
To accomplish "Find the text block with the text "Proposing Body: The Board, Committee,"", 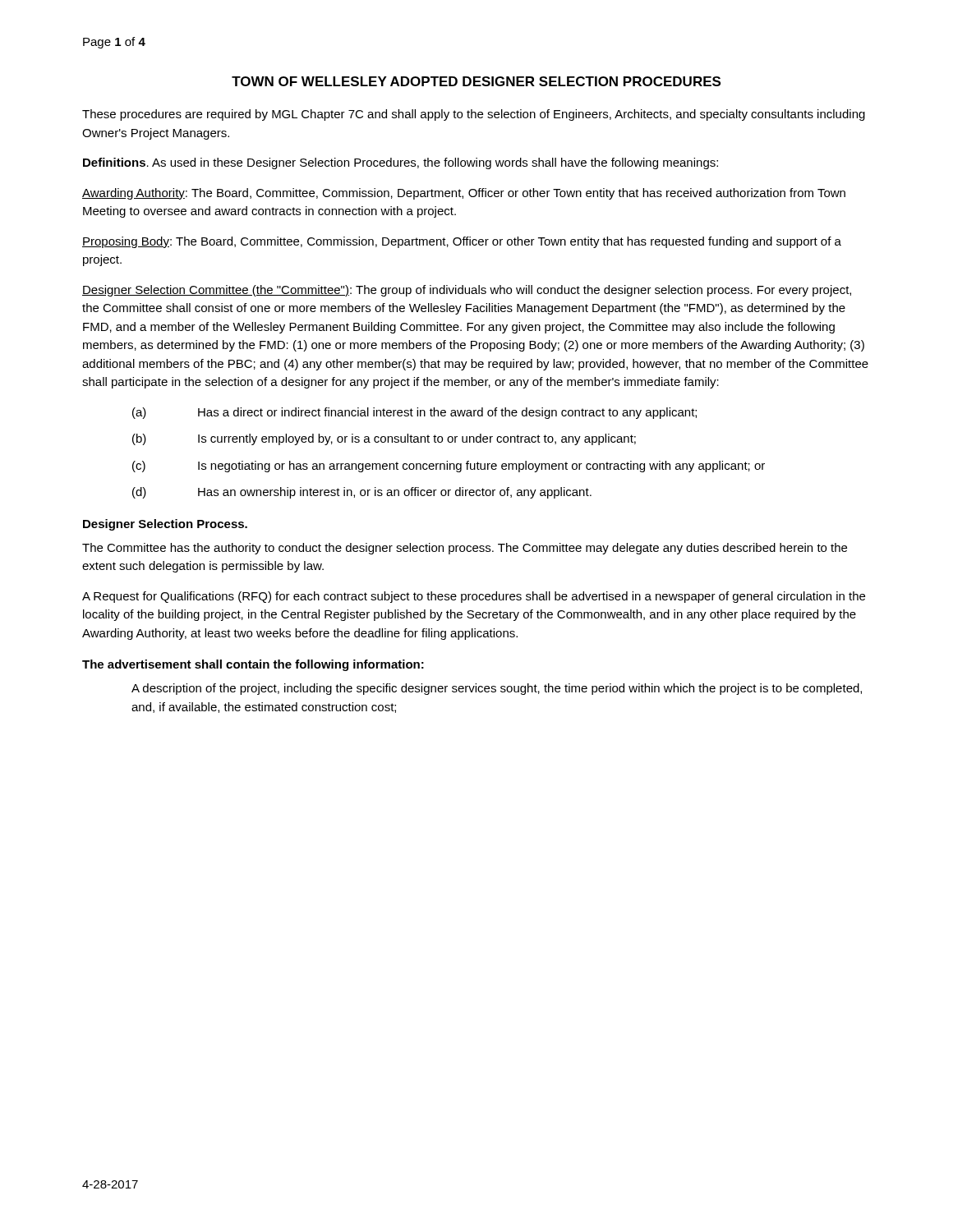I will 462,250.
